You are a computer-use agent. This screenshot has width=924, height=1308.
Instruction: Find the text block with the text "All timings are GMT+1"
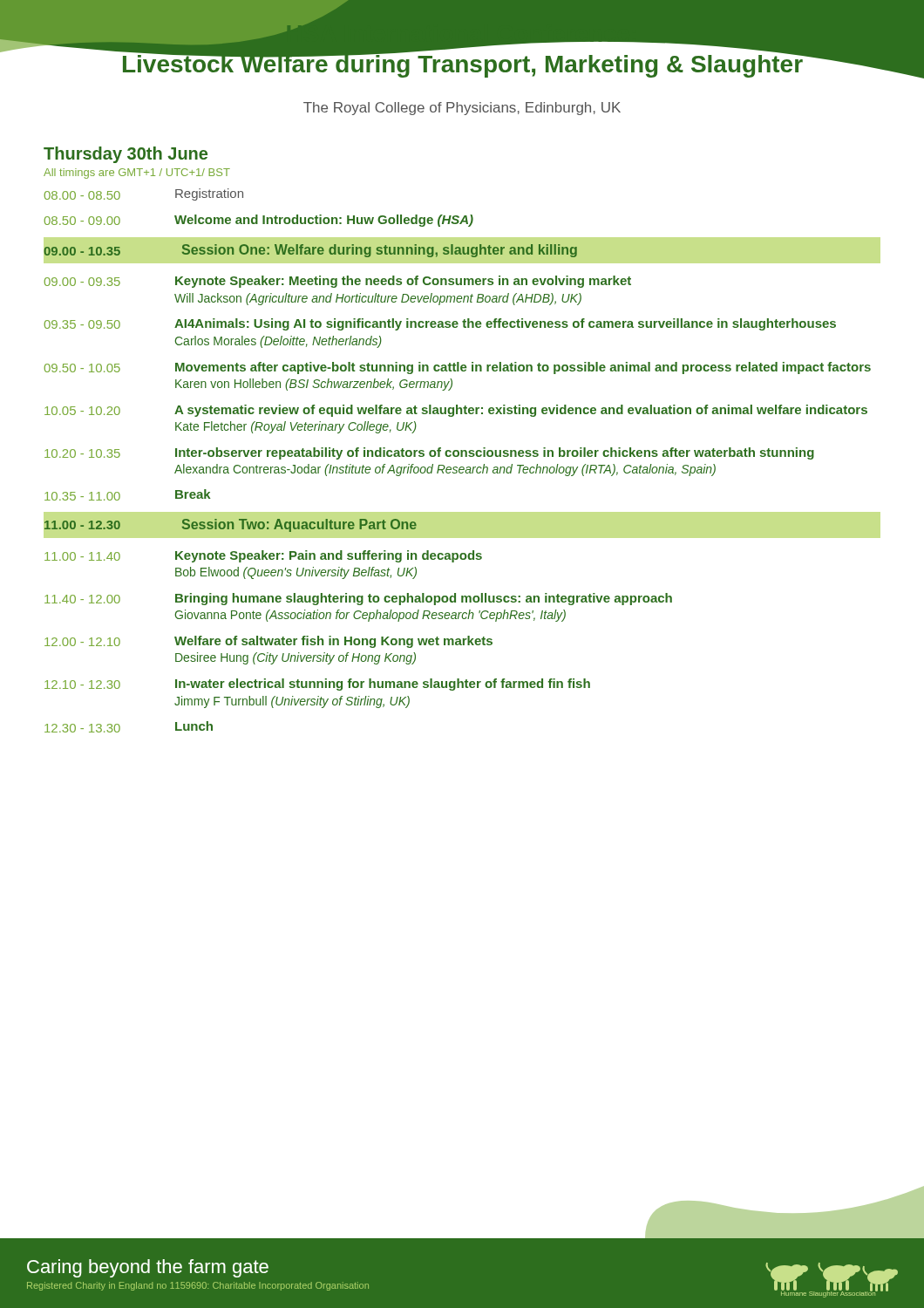point(137,172)
